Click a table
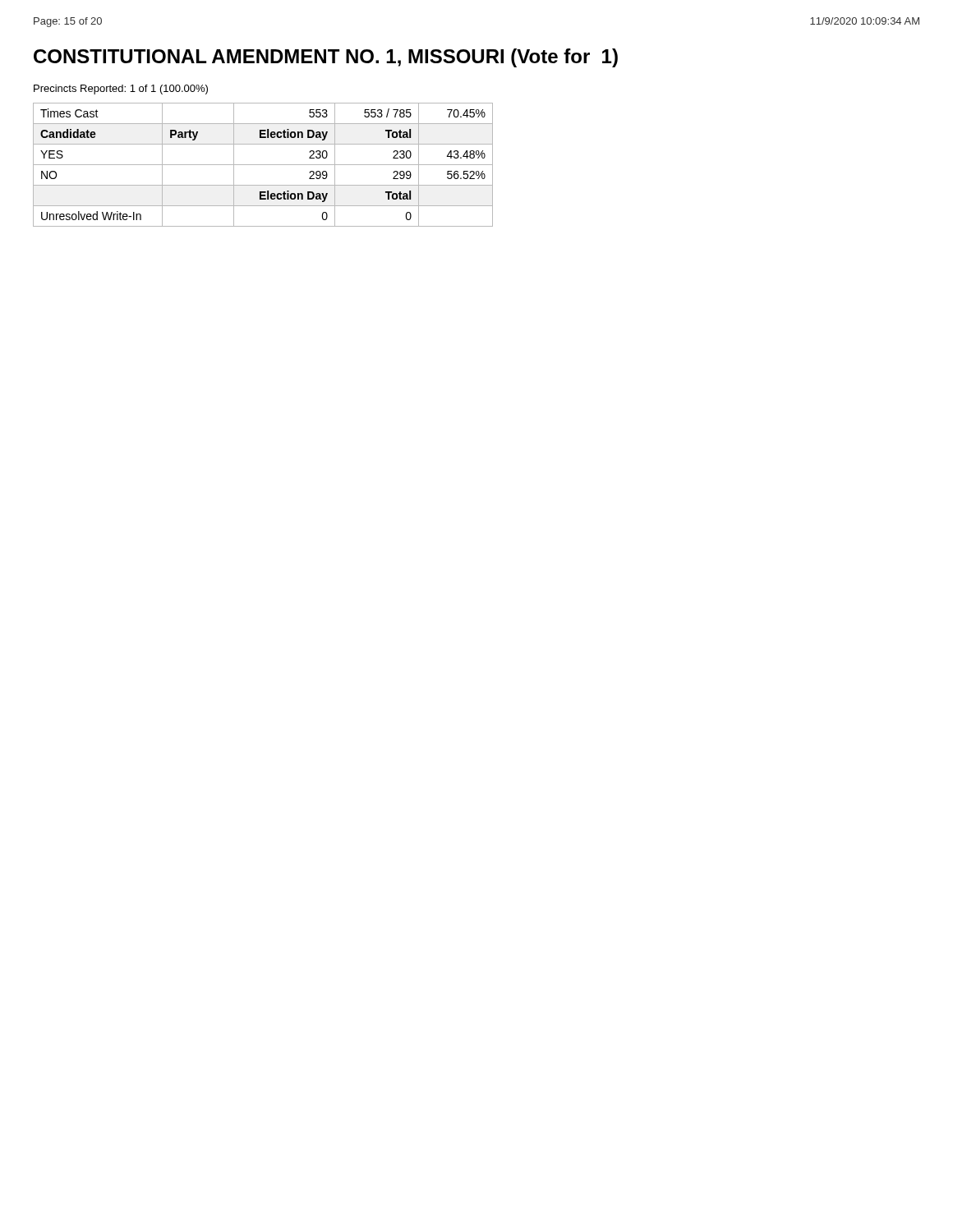The width and height of the screenshot is (953, 1232). (x=263, y=165)
